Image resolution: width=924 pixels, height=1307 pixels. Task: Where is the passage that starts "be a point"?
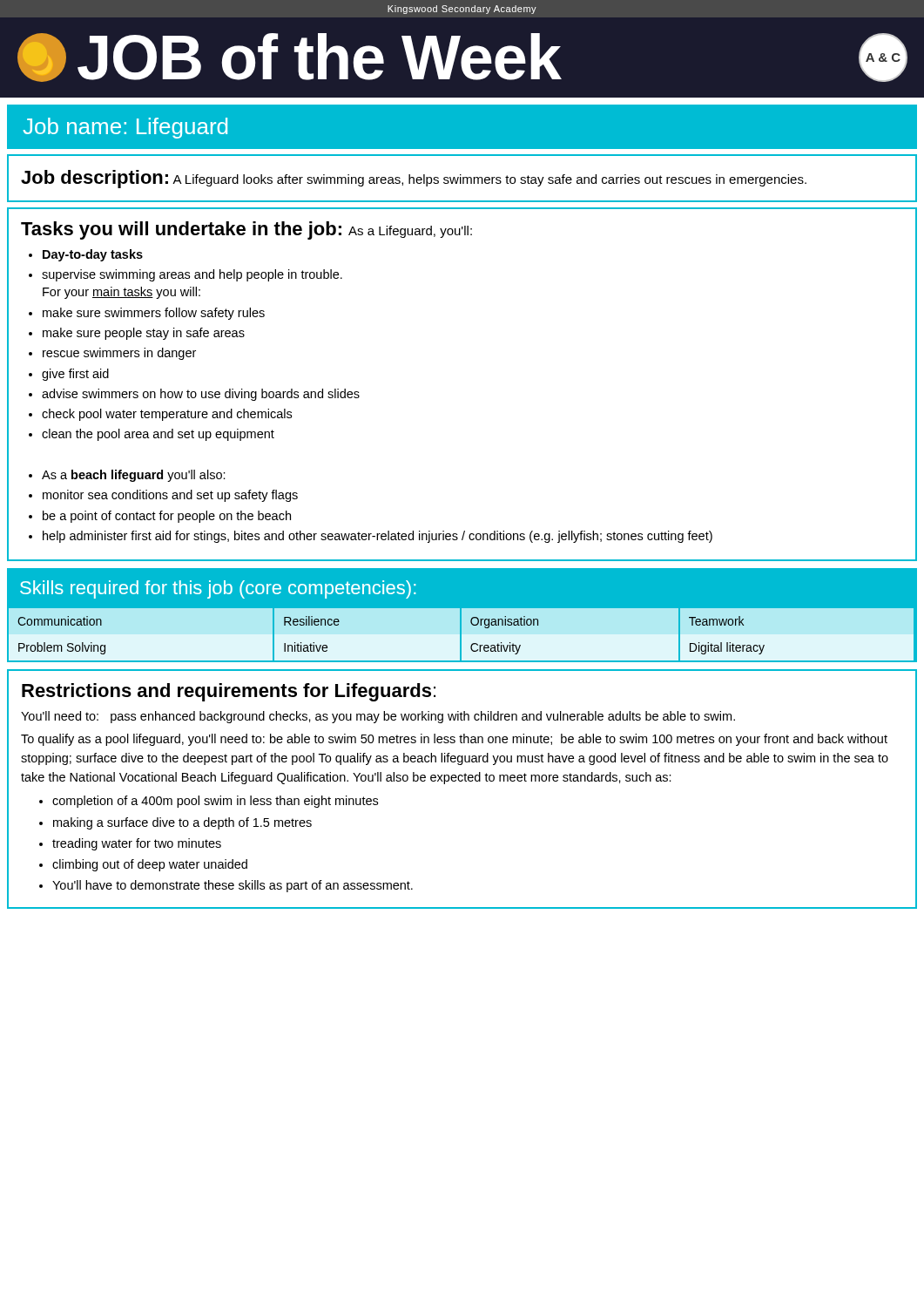click(x=167, y=516)
